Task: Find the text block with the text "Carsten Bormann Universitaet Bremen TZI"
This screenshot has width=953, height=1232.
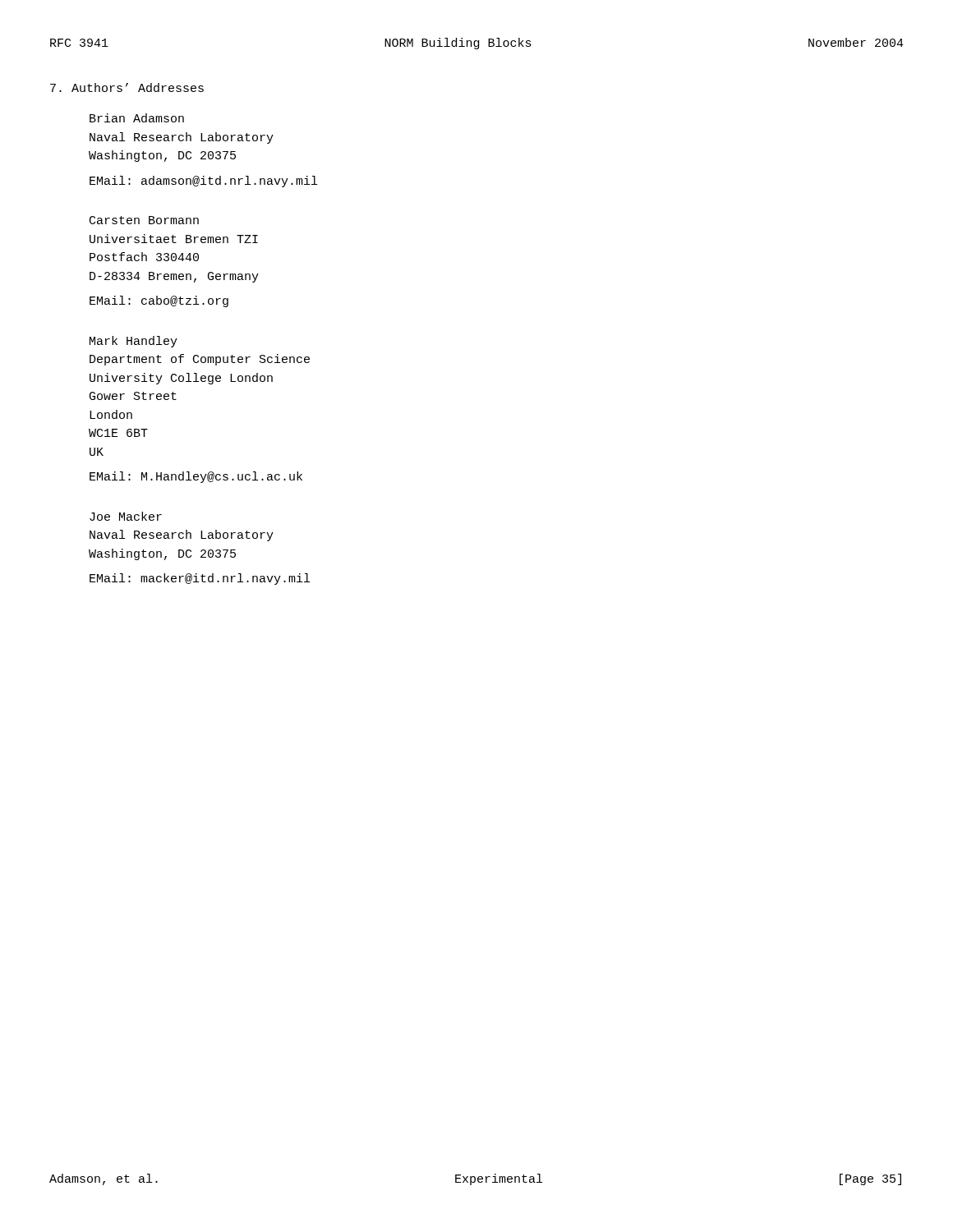Action: click(x=174, y=249)
